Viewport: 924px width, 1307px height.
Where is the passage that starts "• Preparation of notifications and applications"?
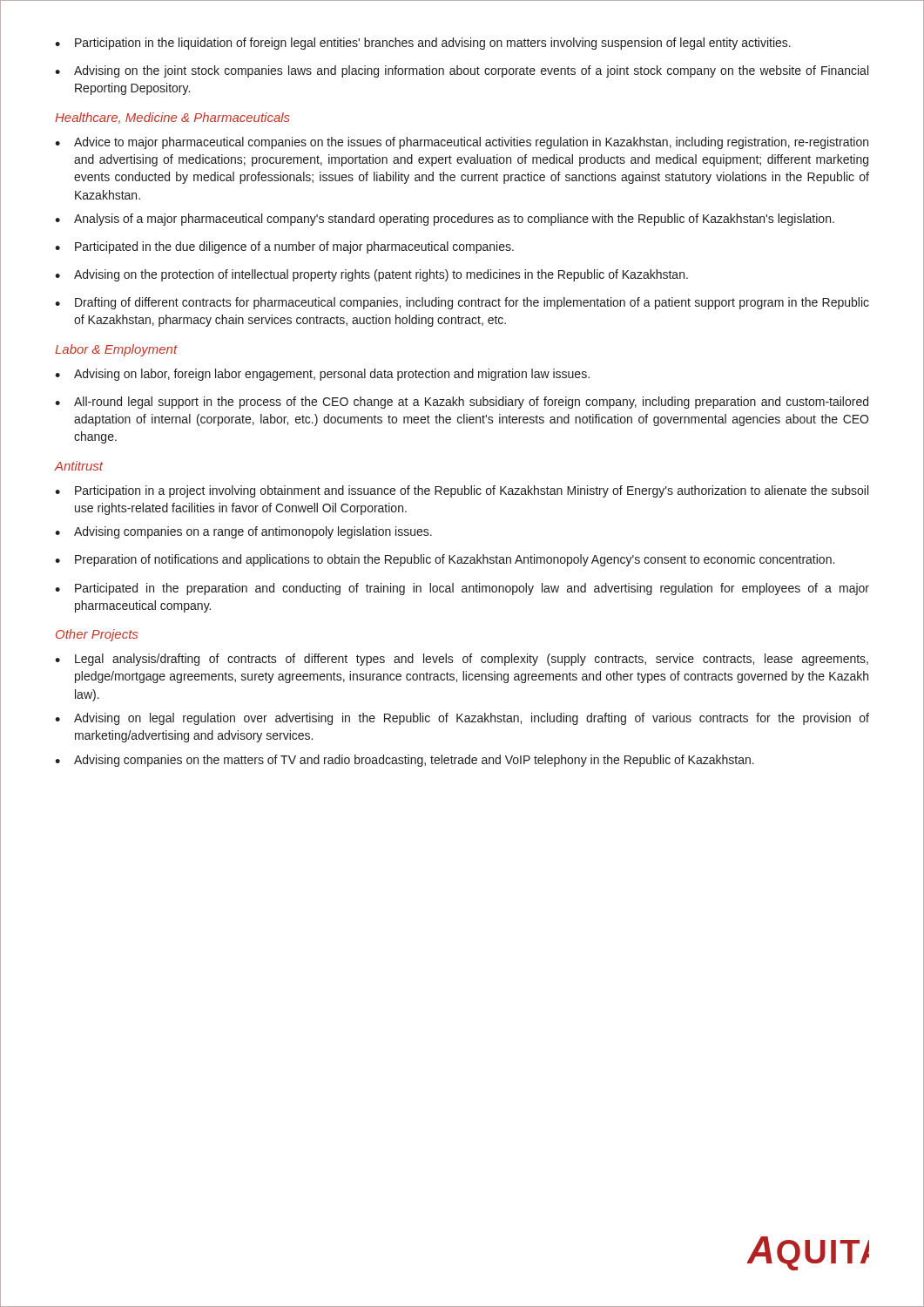tap(462, 562)
